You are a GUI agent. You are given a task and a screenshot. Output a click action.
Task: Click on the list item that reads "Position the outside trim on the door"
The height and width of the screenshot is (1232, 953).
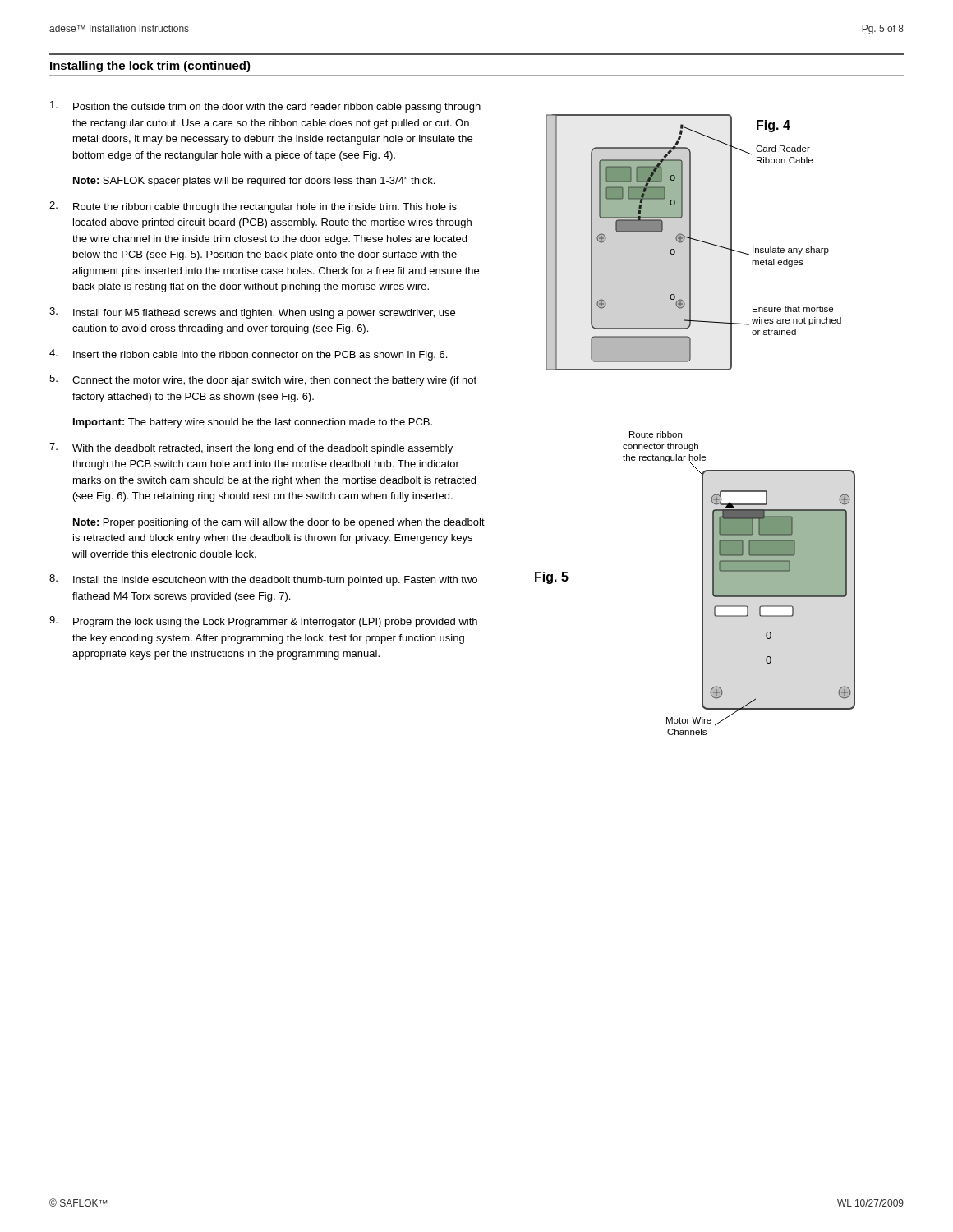pyautogui.click(x=267, y=131)
